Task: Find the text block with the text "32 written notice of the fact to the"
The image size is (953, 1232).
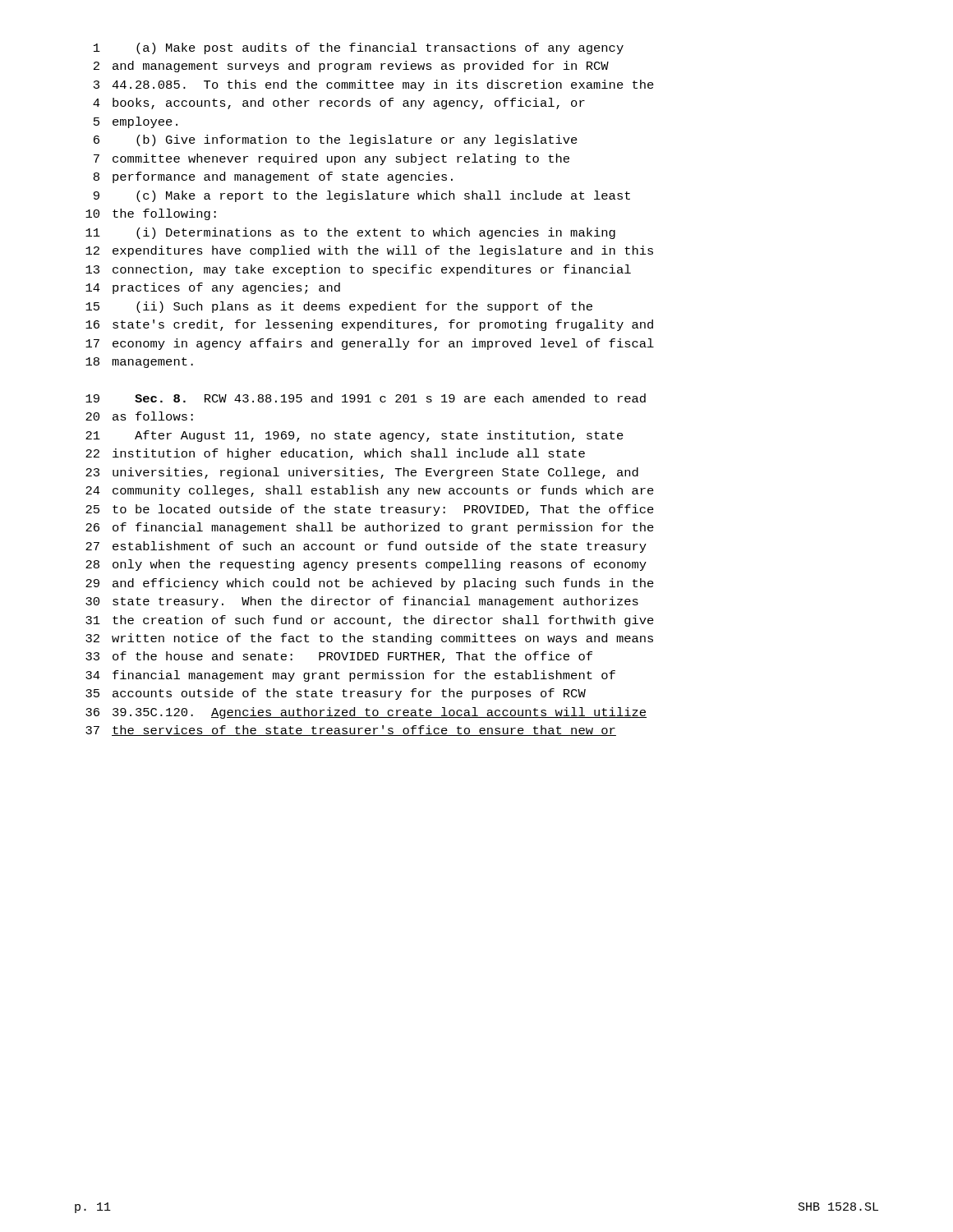Action: coord(476,639)
